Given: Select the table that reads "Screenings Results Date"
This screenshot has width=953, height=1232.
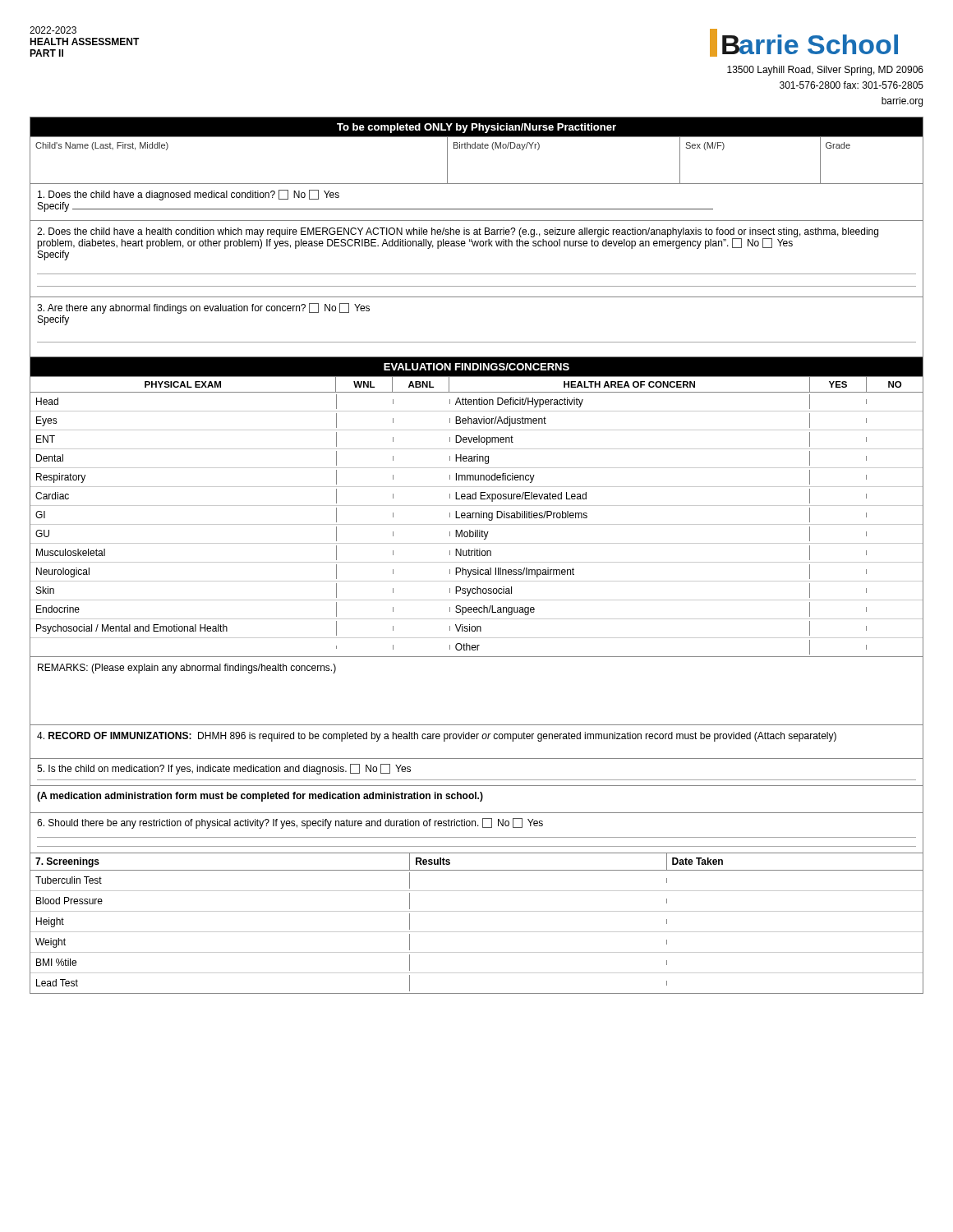Looking at the screenshot, I should pyautogui.click(x=476, y=923).
